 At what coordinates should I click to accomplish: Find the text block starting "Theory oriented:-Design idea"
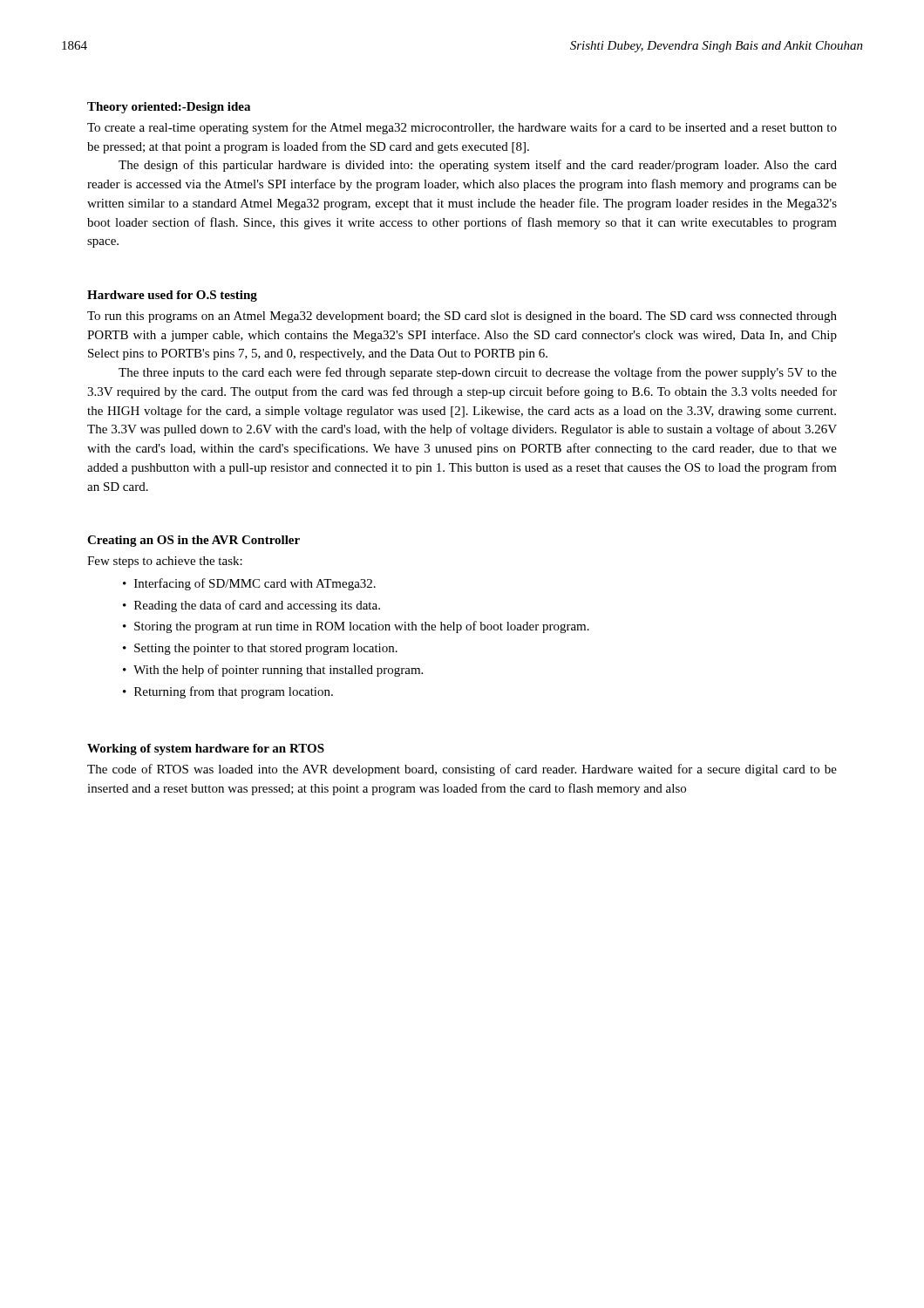[169, 106]
